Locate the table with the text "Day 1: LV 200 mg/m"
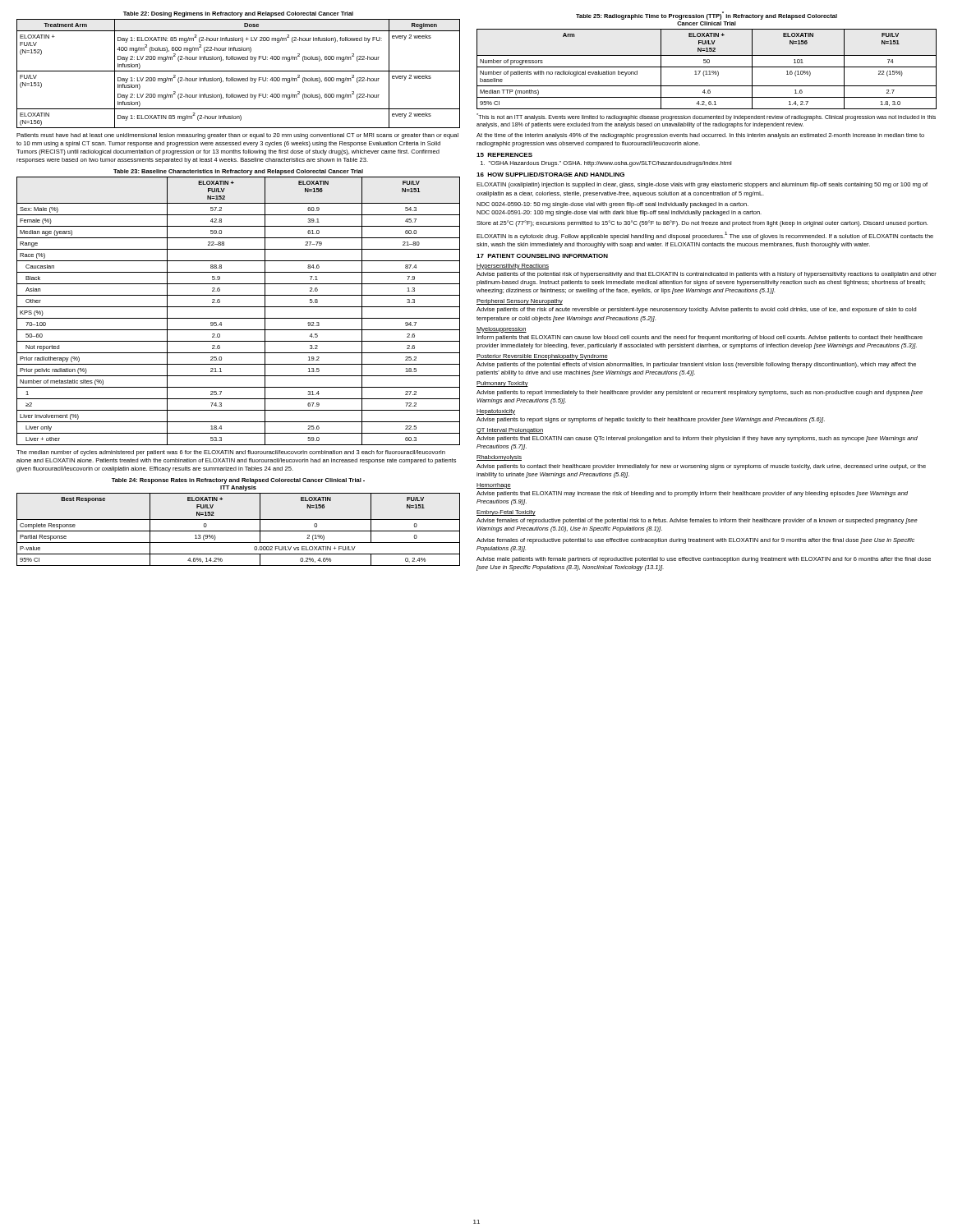This screenshot has height=1232, width=953. [x=238, y=69]
